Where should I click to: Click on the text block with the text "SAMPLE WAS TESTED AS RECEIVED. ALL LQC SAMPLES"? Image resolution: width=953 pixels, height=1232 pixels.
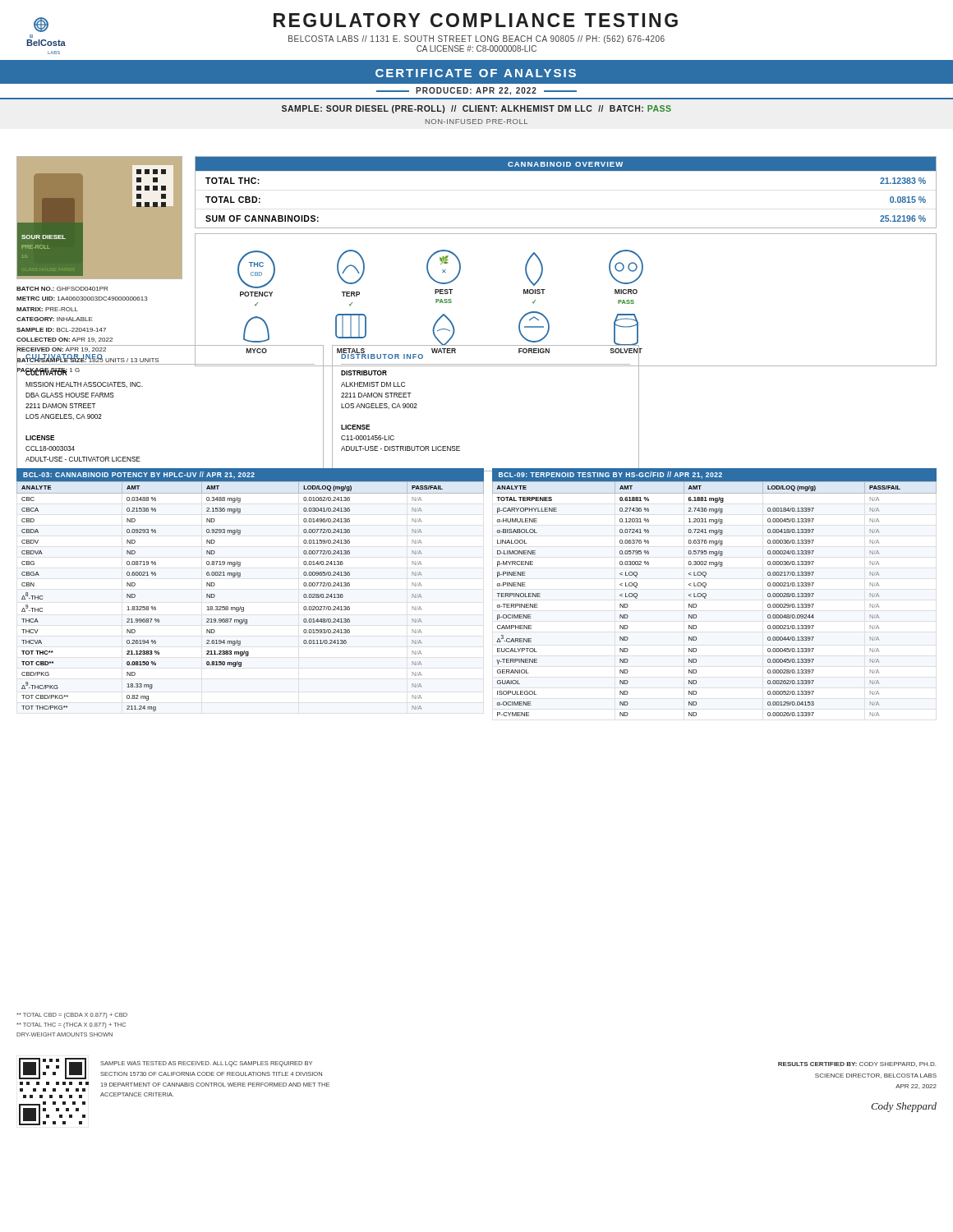[215, 1079]
